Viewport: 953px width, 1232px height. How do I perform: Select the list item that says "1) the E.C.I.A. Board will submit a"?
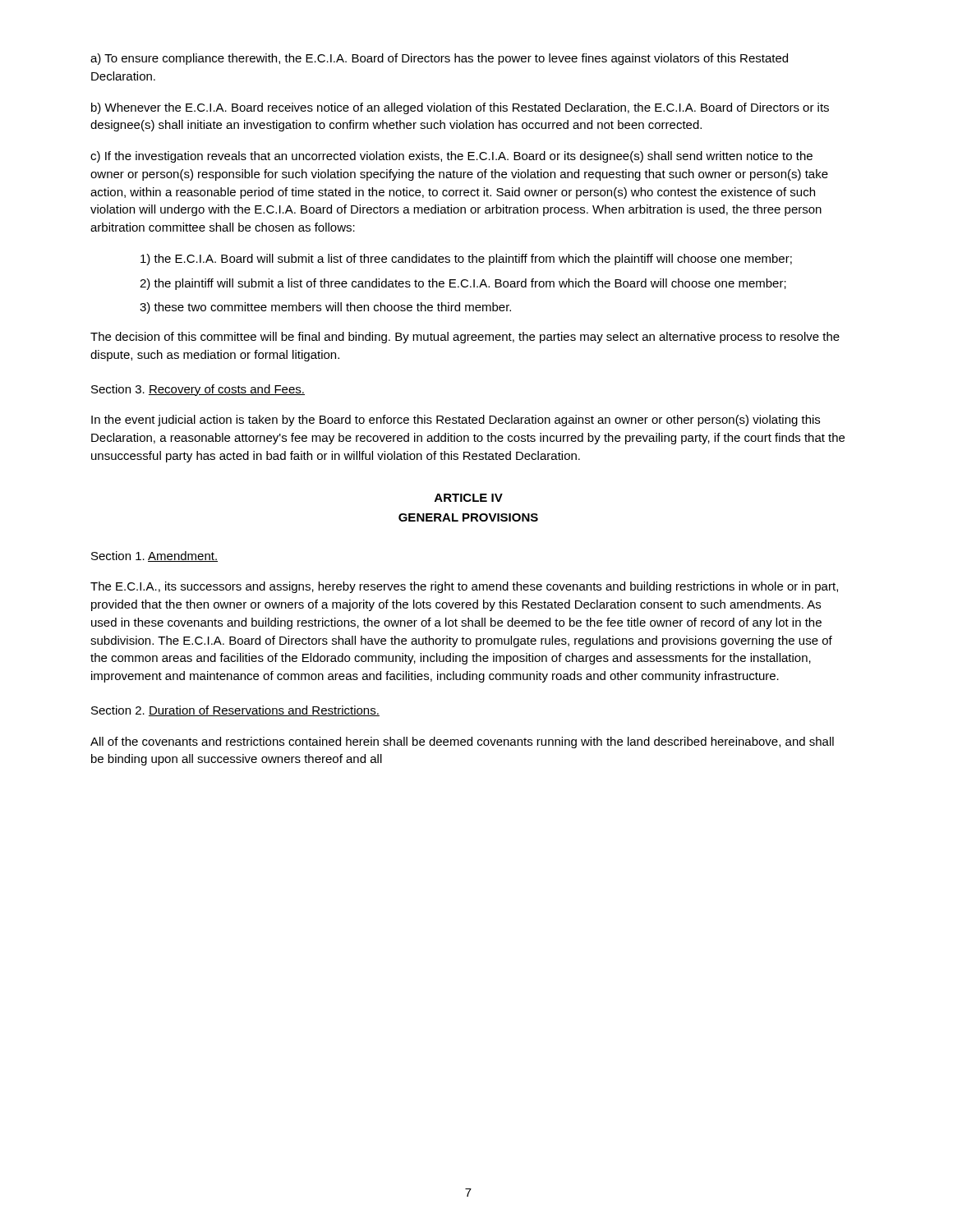tap(466, 258)
